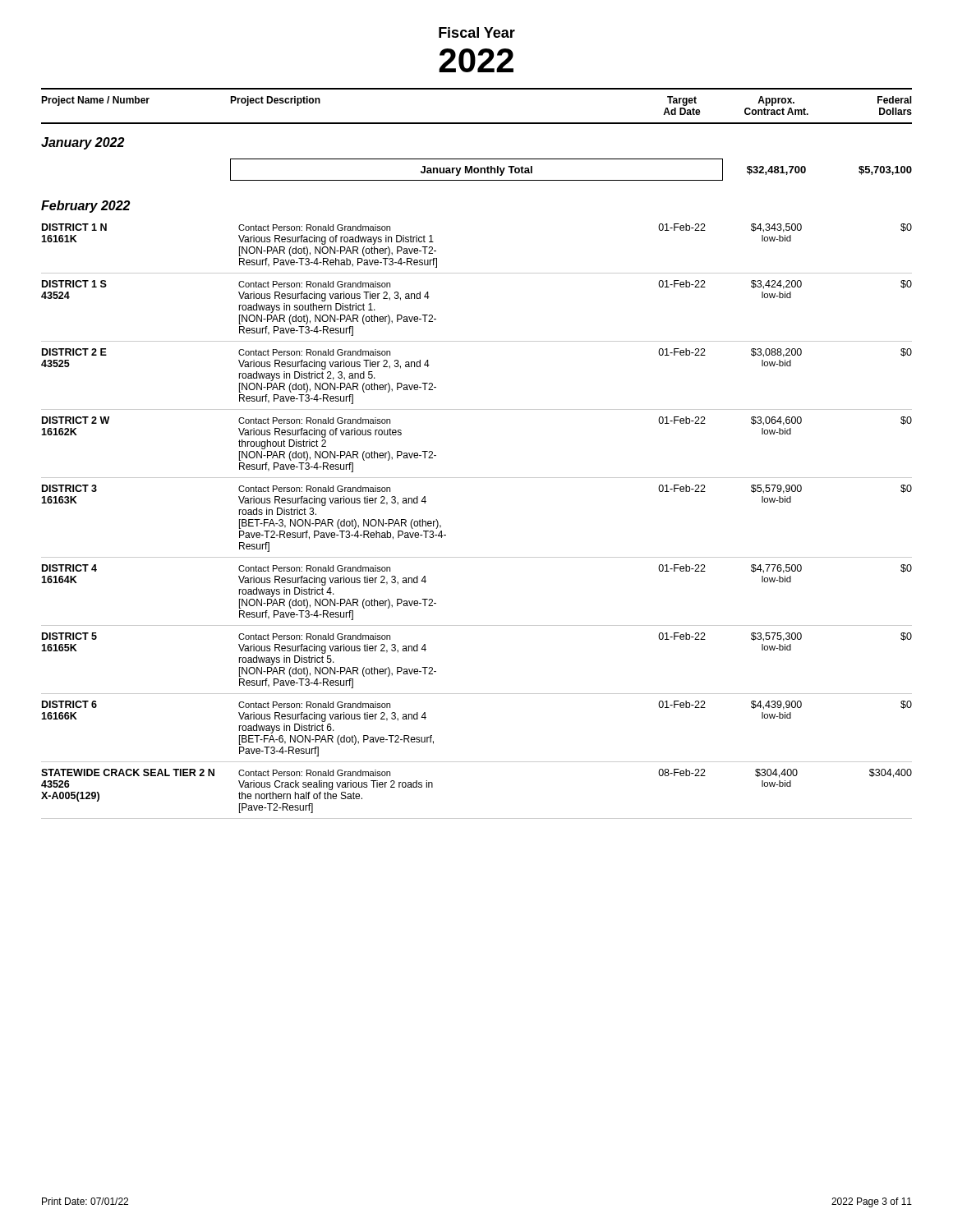Locate the text "January 2022"
This screenshot has width=953, height=1232.
click(x=83, y=143)
